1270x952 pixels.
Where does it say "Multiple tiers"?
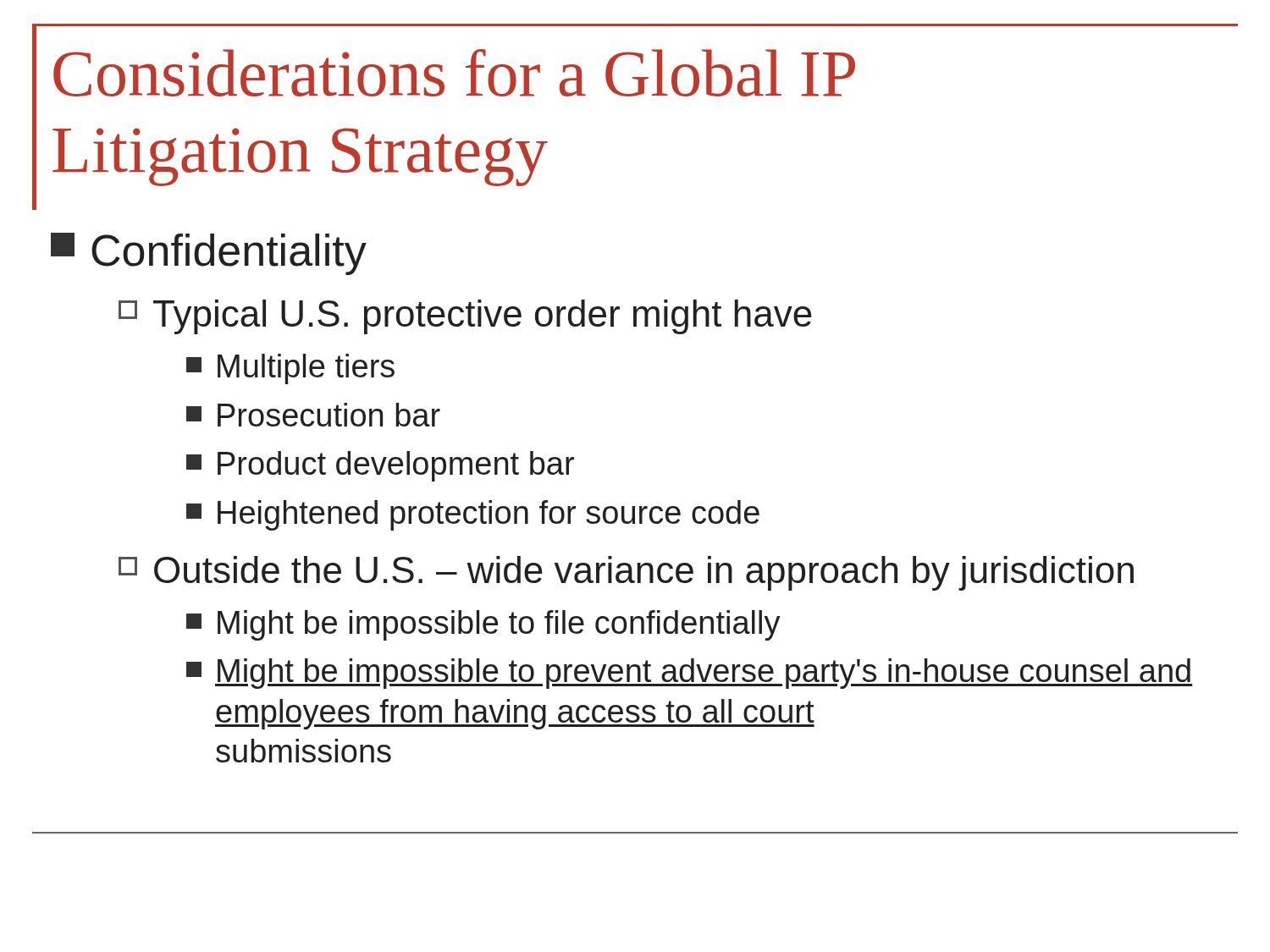point(291,367)
